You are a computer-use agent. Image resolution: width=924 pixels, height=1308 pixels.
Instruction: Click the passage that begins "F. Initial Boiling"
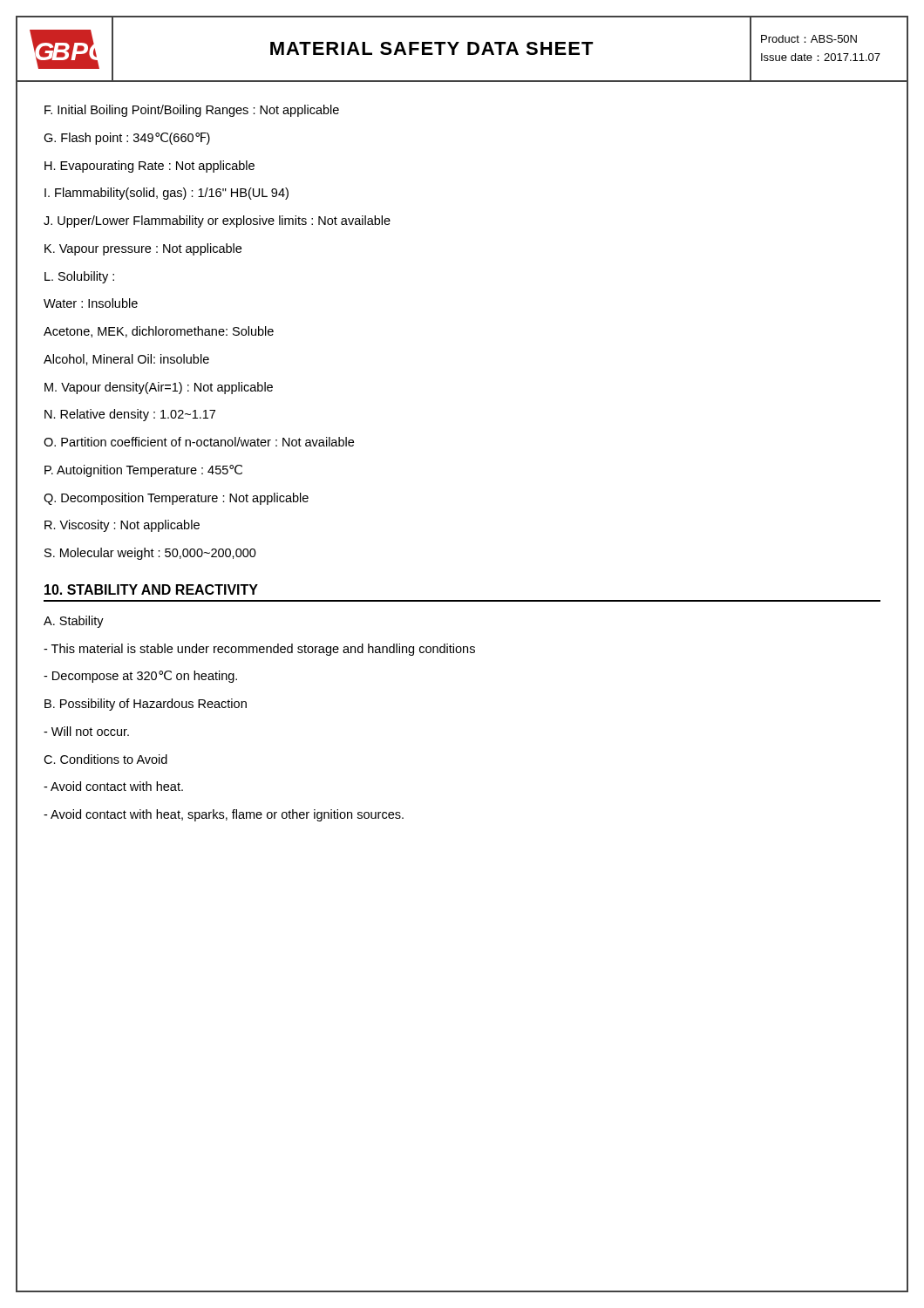[x=191, y=110]
